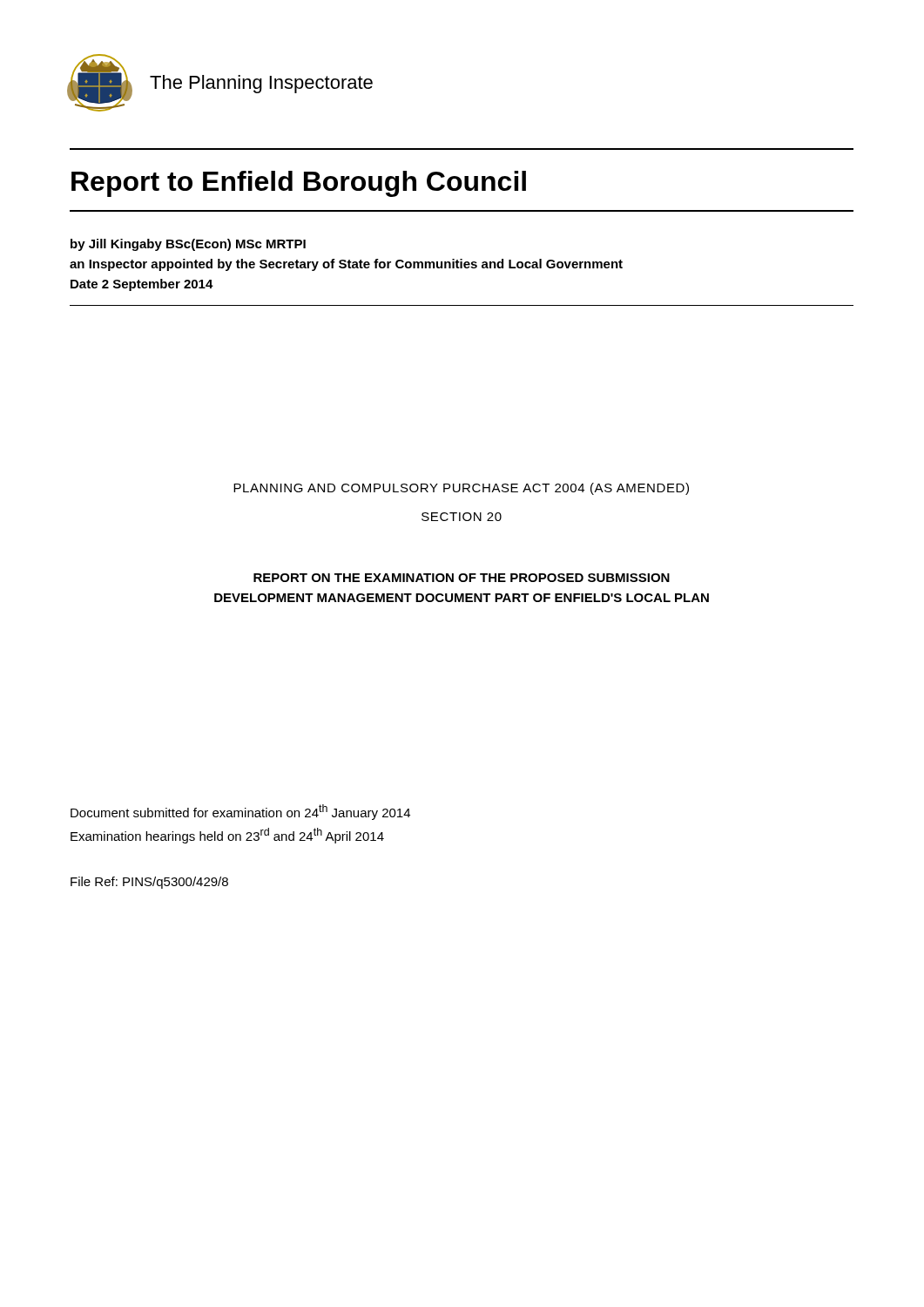Point to the text block starting "Document submitted for examination on 24th"
Viewport: 924px width, 1307px height.
(x=240, y=823)
